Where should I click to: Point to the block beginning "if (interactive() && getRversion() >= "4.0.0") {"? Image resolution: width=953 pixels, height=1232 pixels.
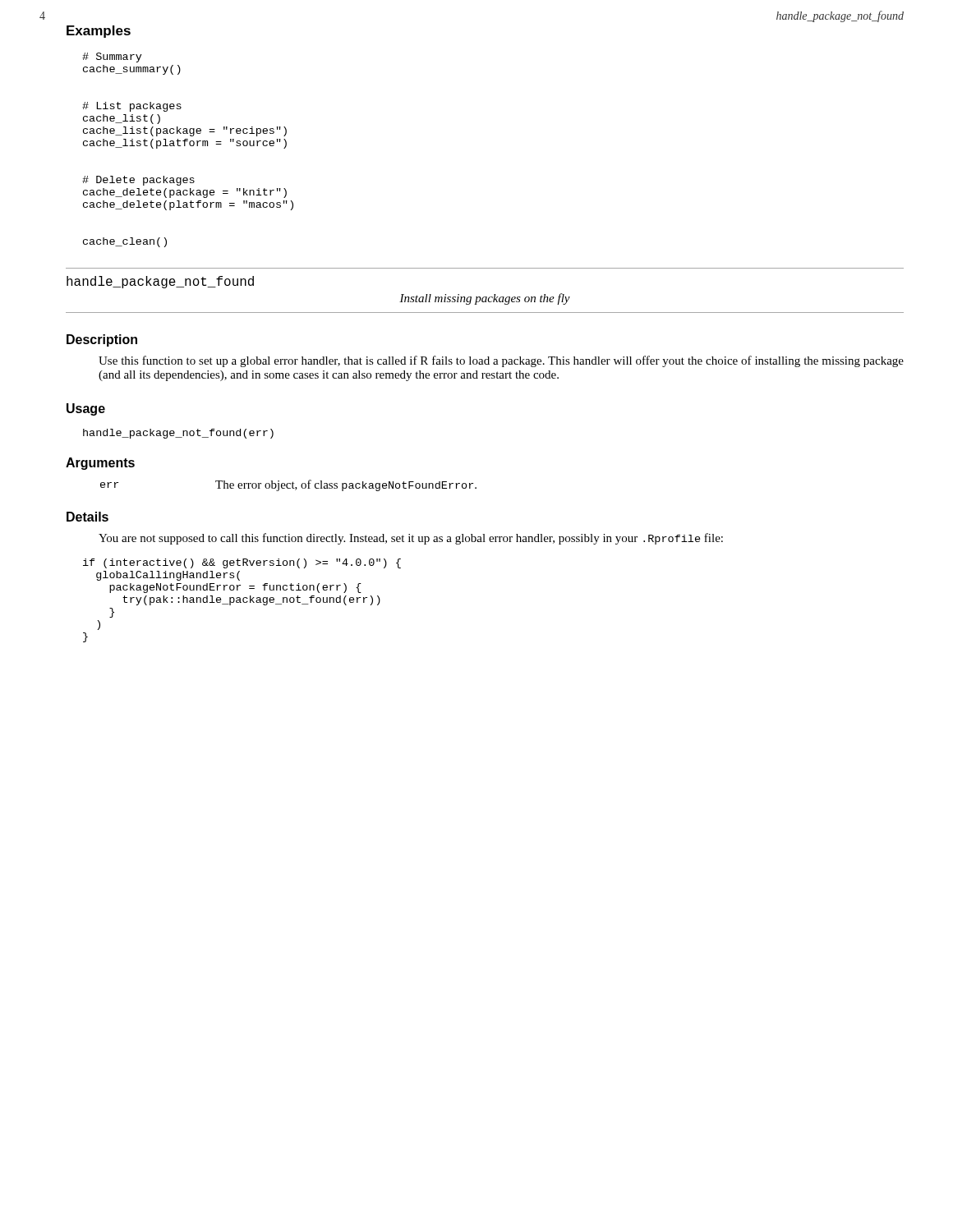(242, 563)
